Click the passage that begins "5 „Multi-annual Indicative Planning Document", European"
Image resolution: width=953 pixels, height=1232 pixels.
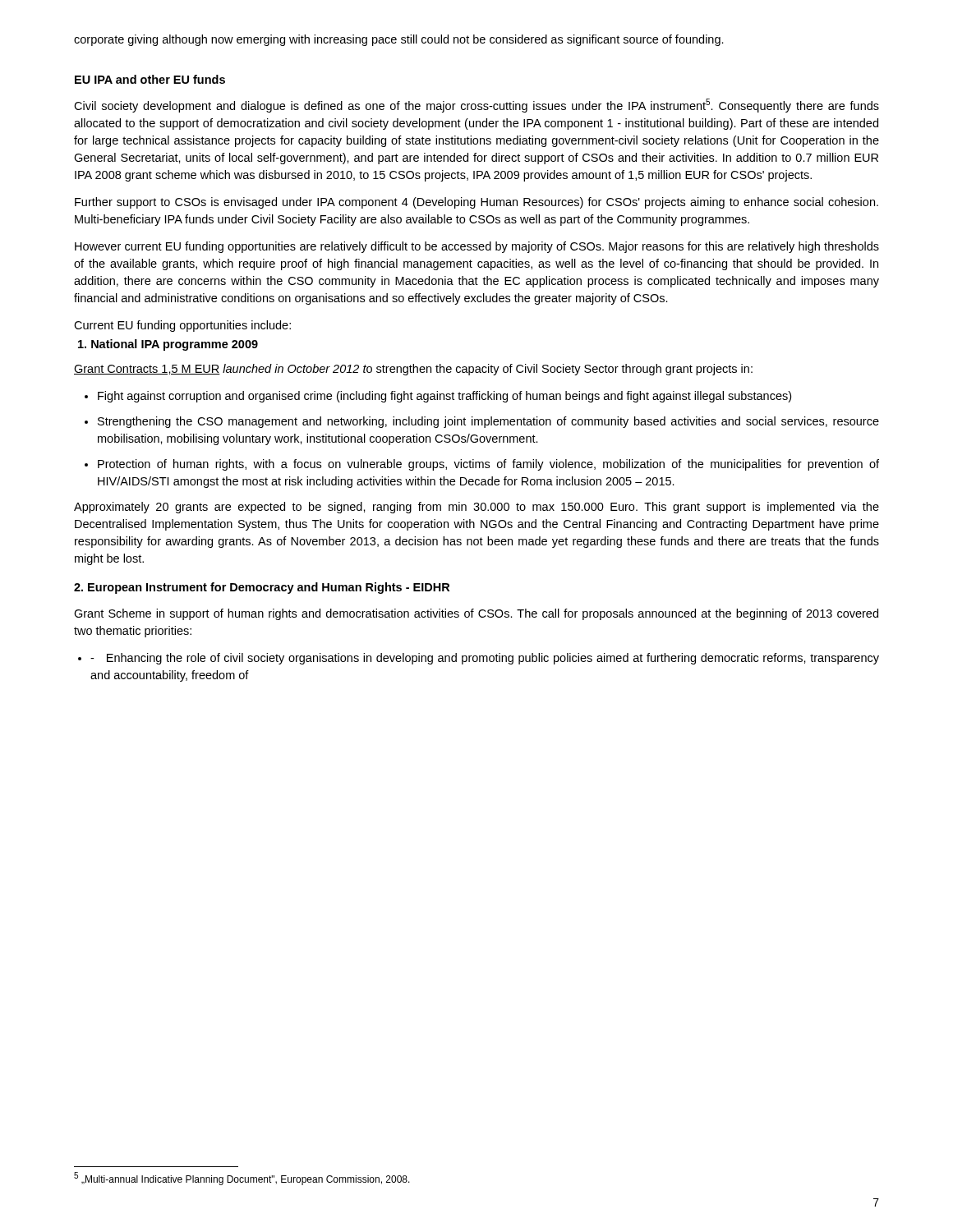tap(242, 1178)
